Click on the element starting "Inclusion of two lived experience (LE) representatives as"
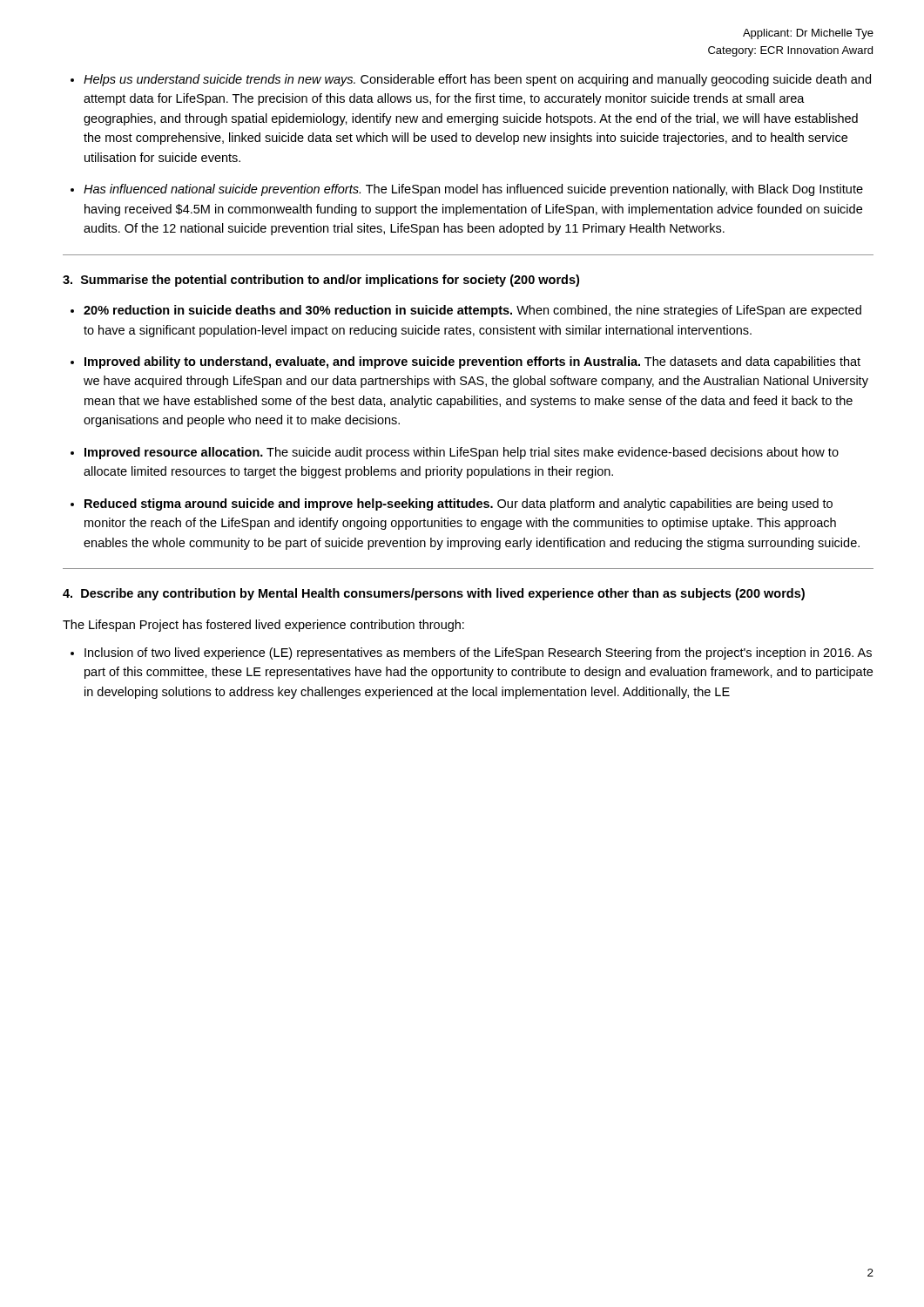The image size is (924, 1307). pos(478,672)
